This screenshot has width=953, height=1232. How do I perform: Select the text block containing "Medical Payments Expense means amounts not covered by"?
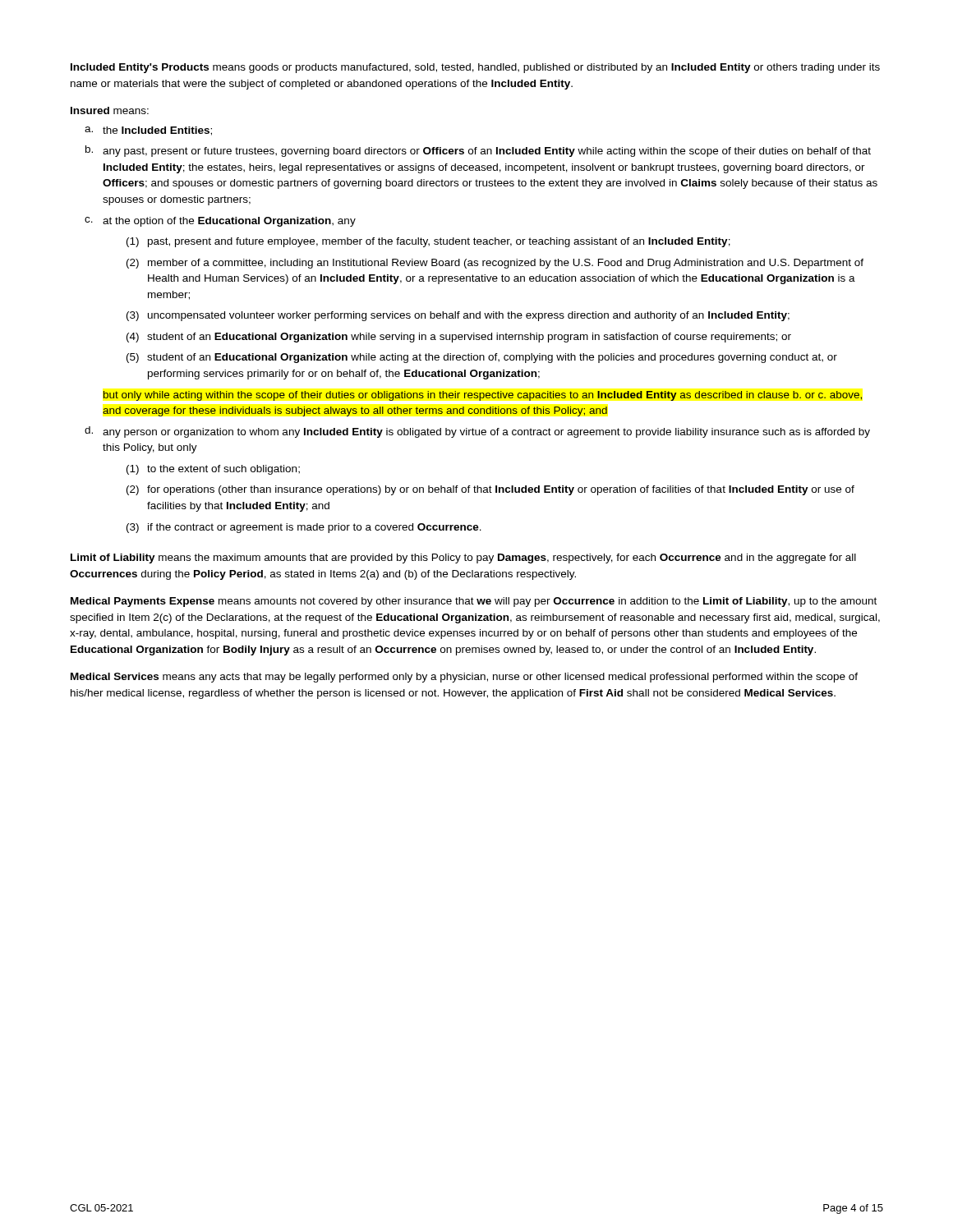tap(475, 625)
